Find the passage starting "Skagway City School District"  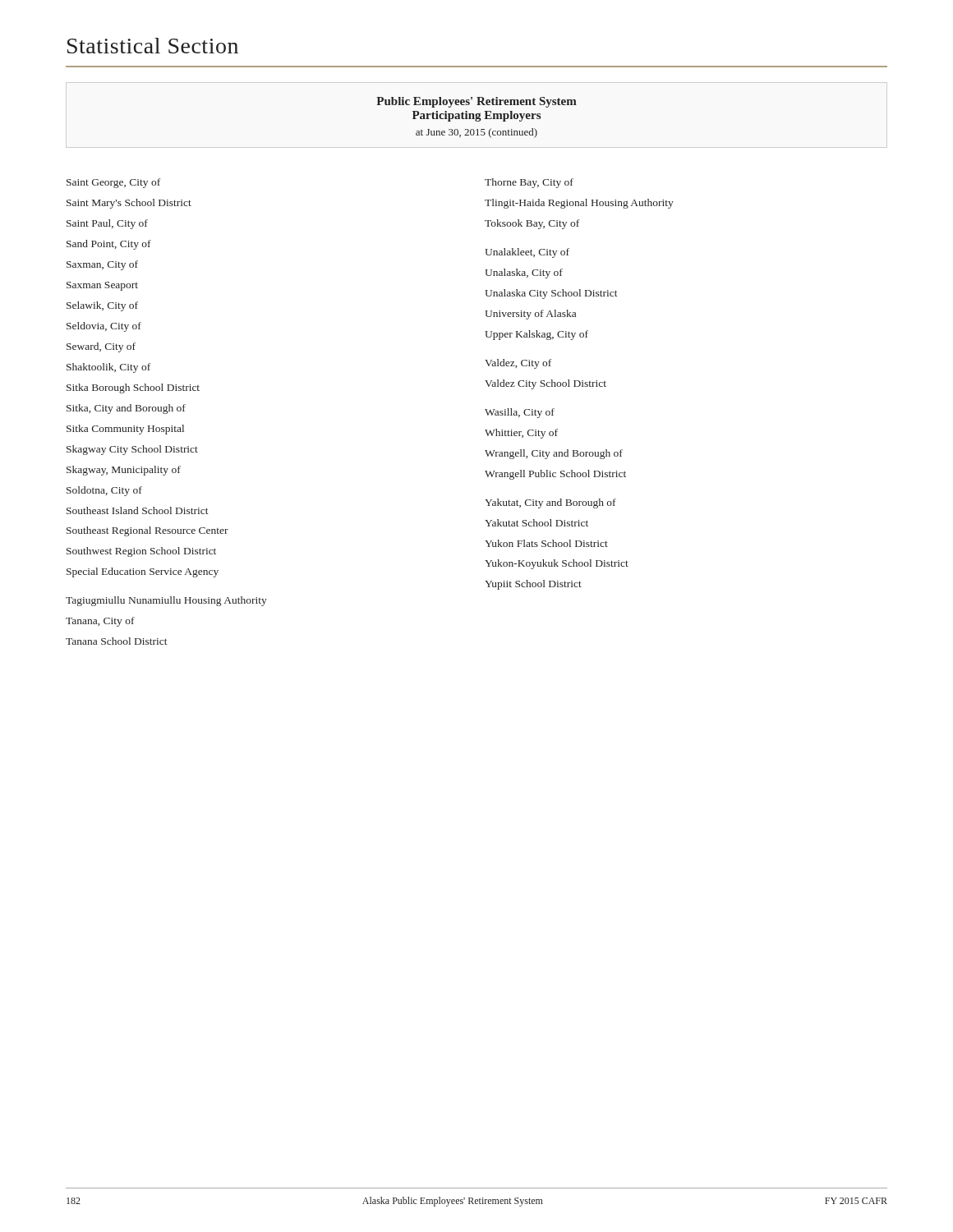tap(132, 449)
